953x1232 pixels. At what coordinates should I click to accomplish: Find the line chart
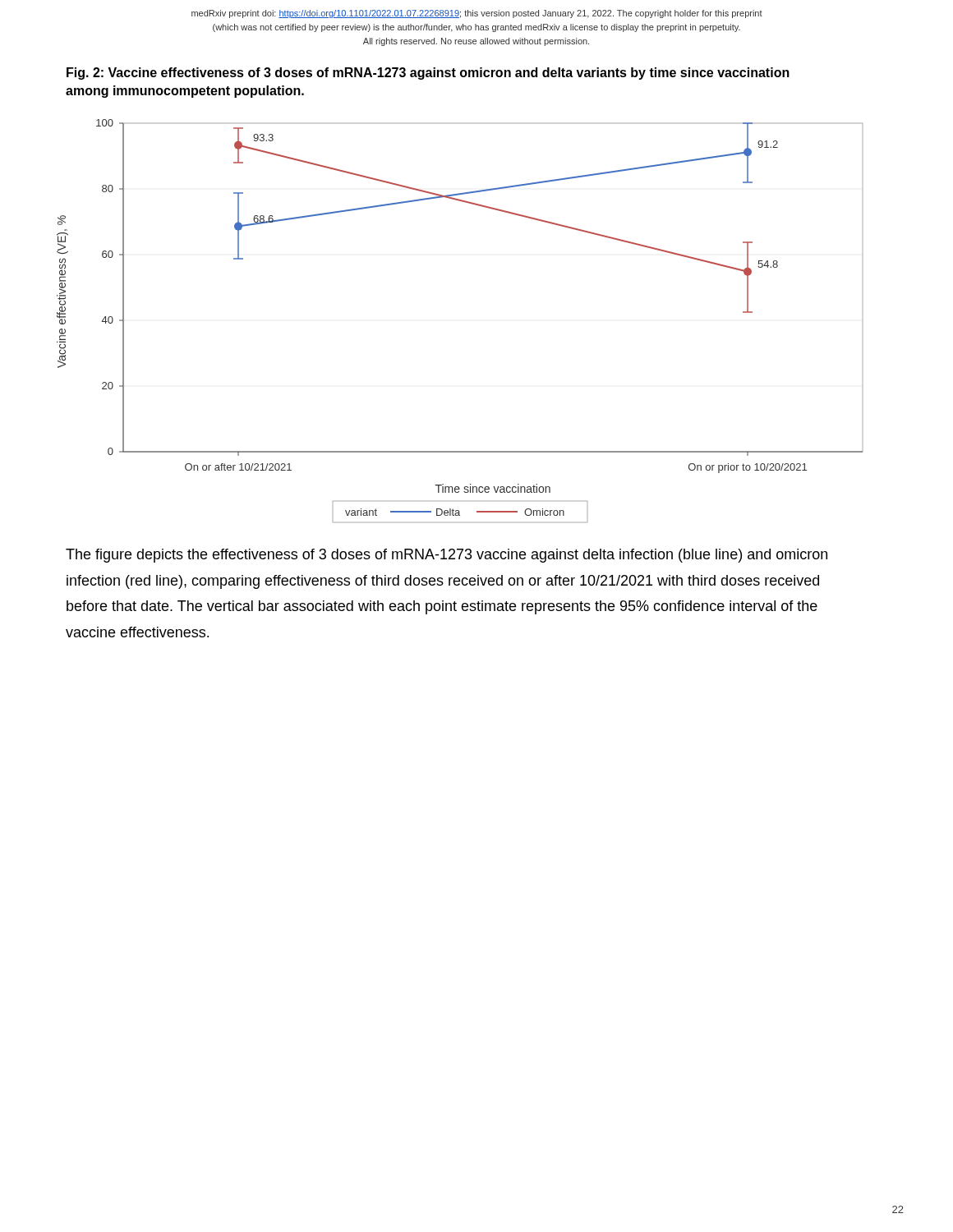tap(468, 320)
